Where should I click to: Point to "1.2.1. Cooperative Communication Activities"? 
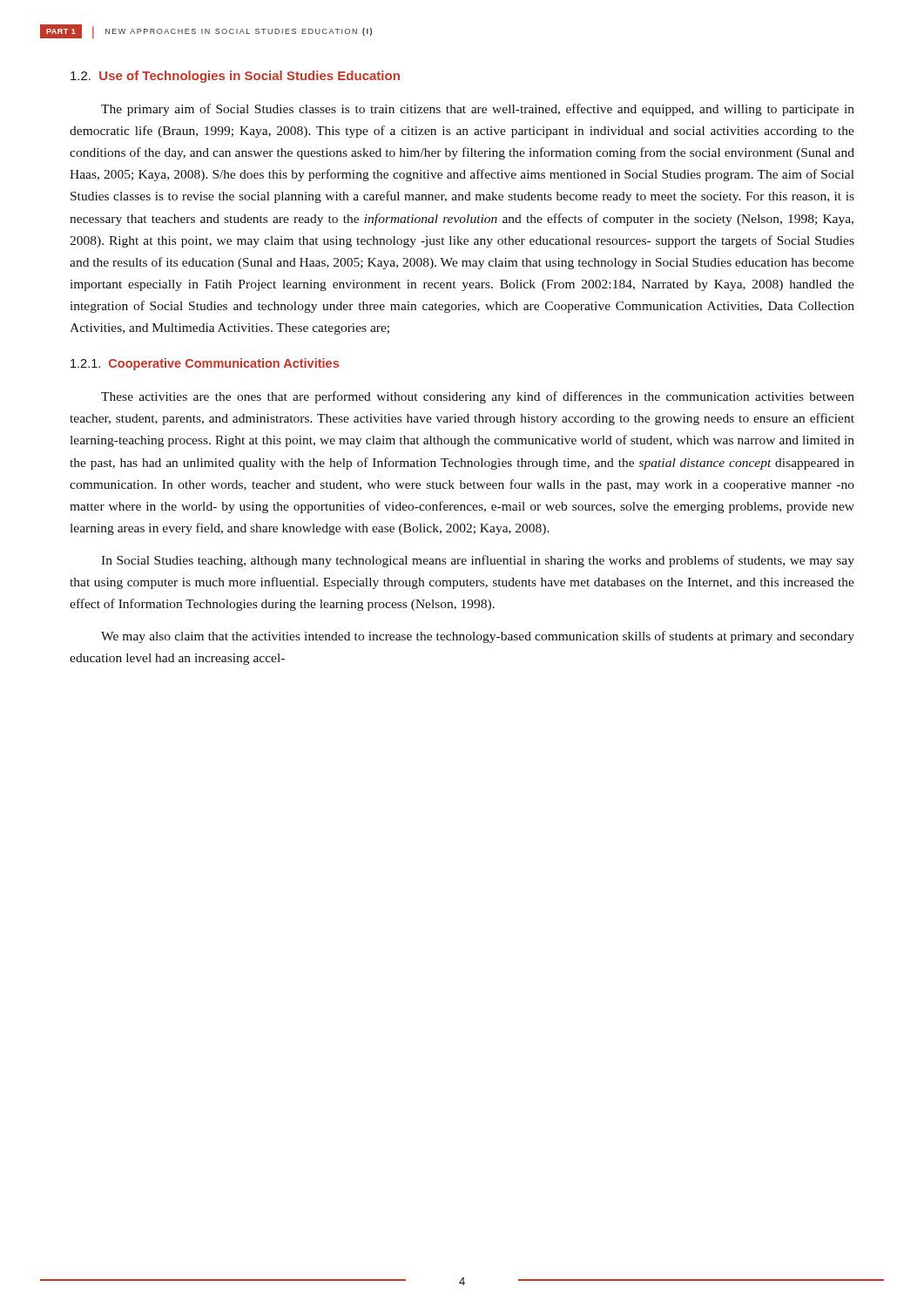point(205,364)
